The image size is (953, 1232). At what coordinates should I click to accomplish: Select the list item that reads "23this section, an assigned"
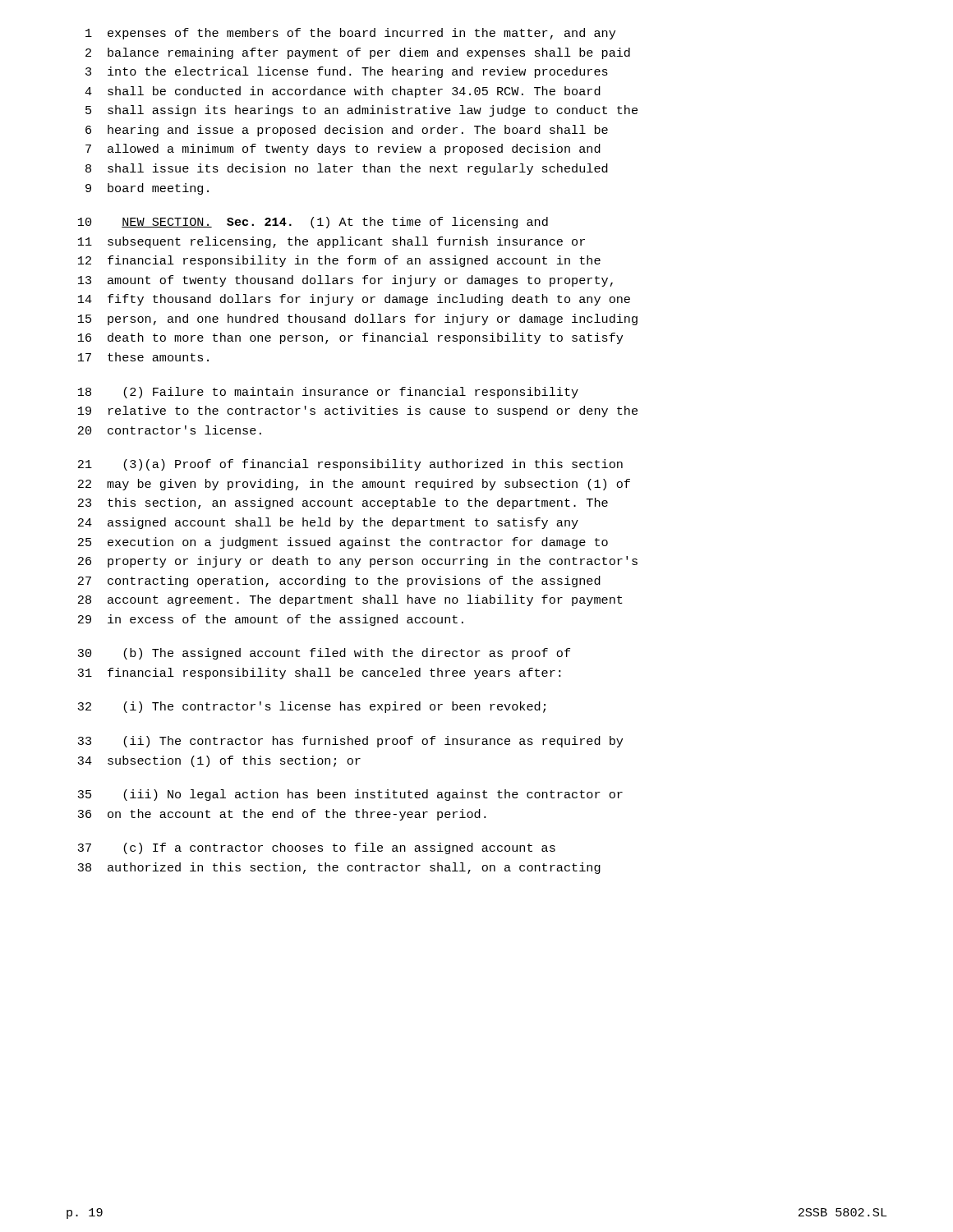(476, 504)
